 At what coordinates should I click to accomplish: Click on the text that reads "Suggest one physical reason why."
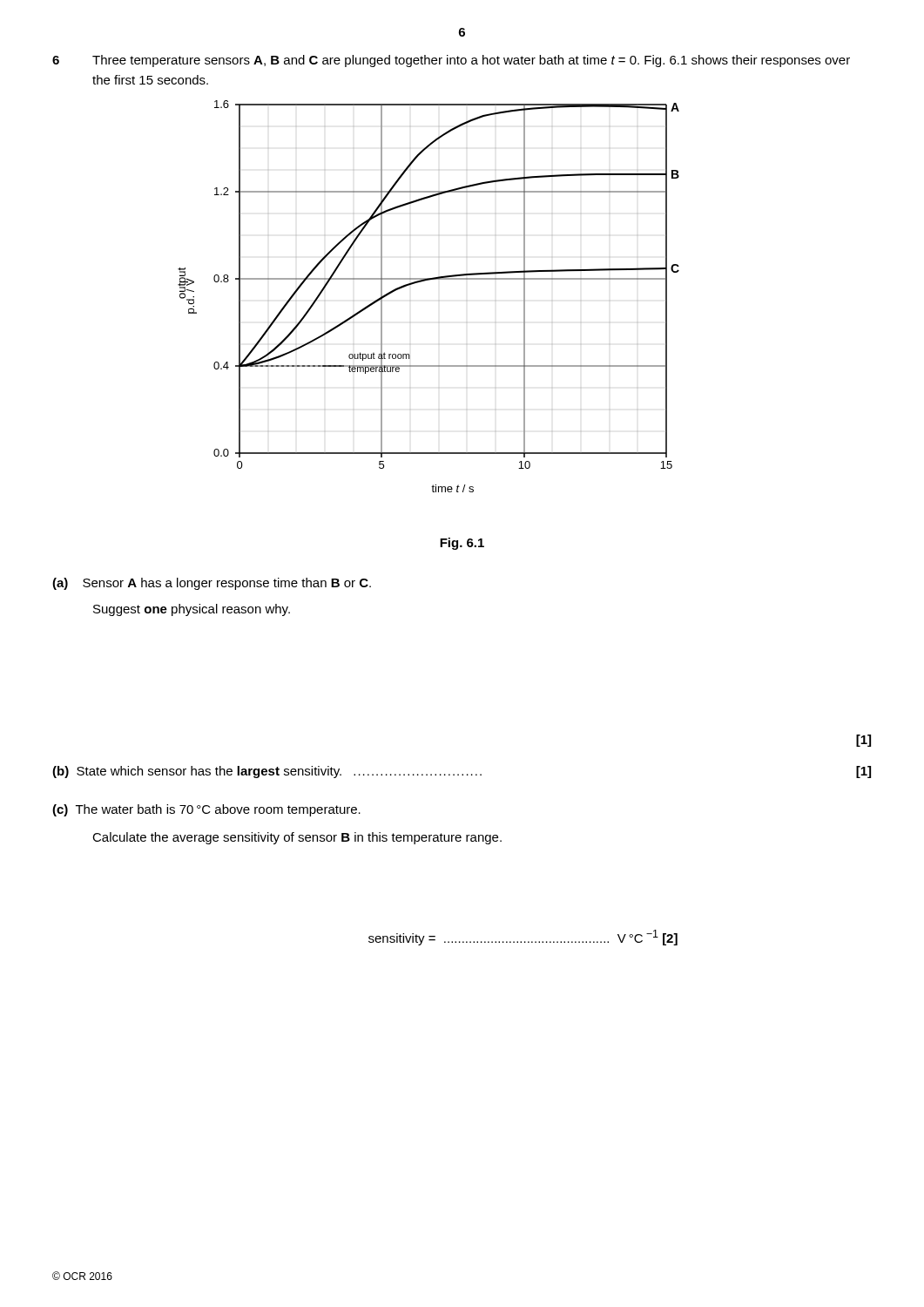click(x=192, y=609)
